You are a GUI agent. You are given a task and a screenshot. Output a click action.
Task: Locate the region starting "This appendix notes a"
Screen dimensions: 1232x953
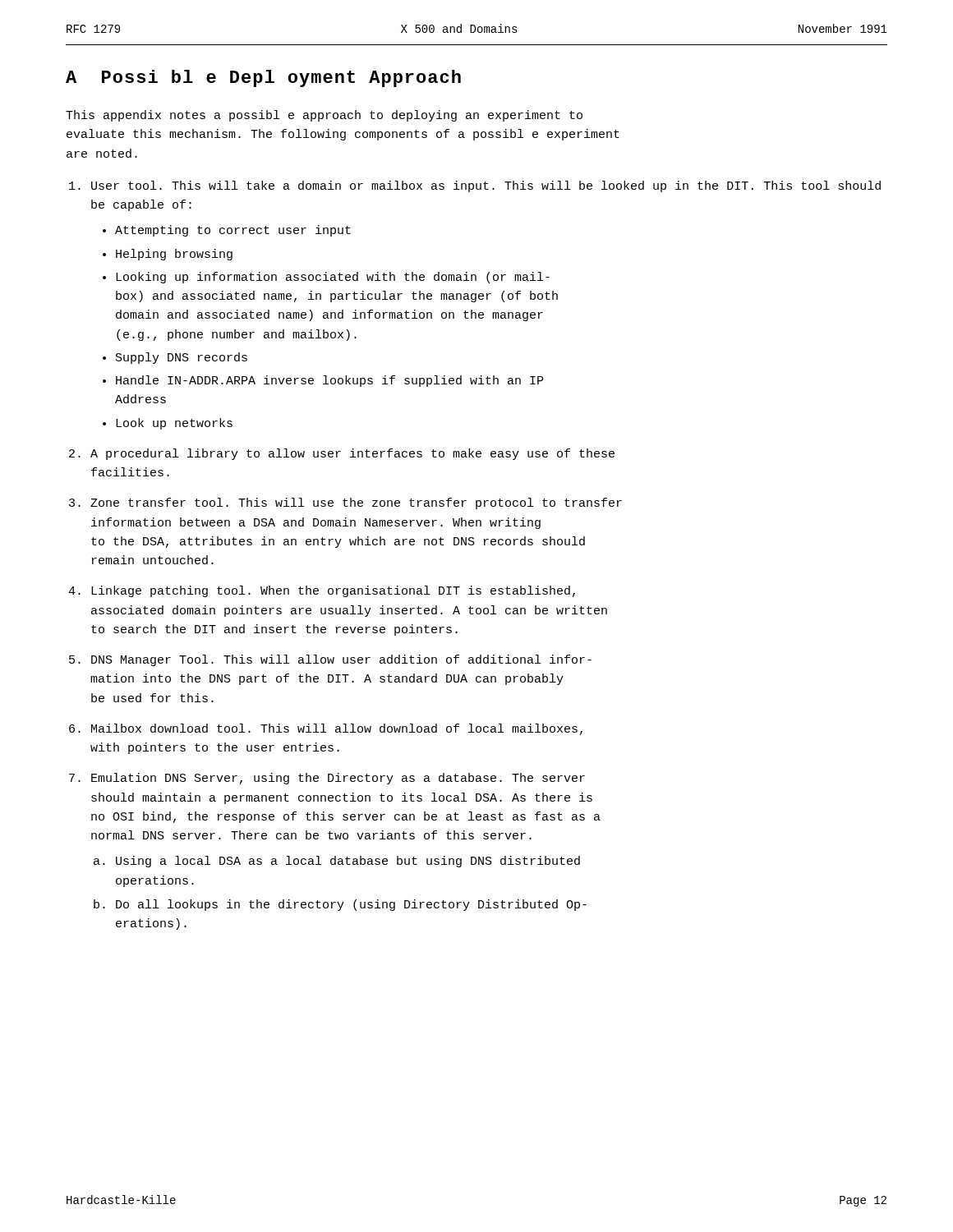click(343, 135)
